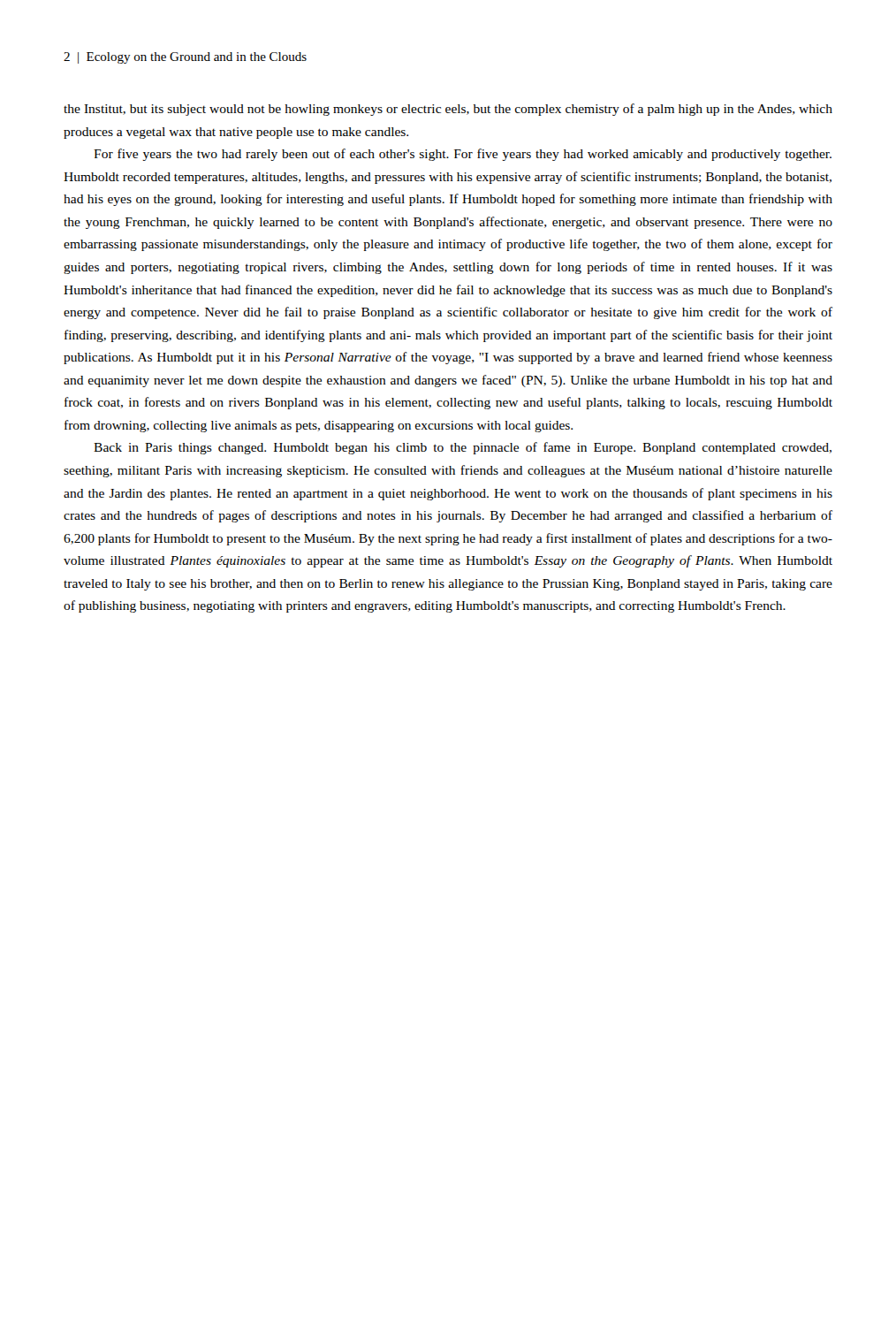896x1326 pixels.
Task: Click on the block starting "Back in Paris things changed. Humboldt began his"
Action: tap(448, 526)
